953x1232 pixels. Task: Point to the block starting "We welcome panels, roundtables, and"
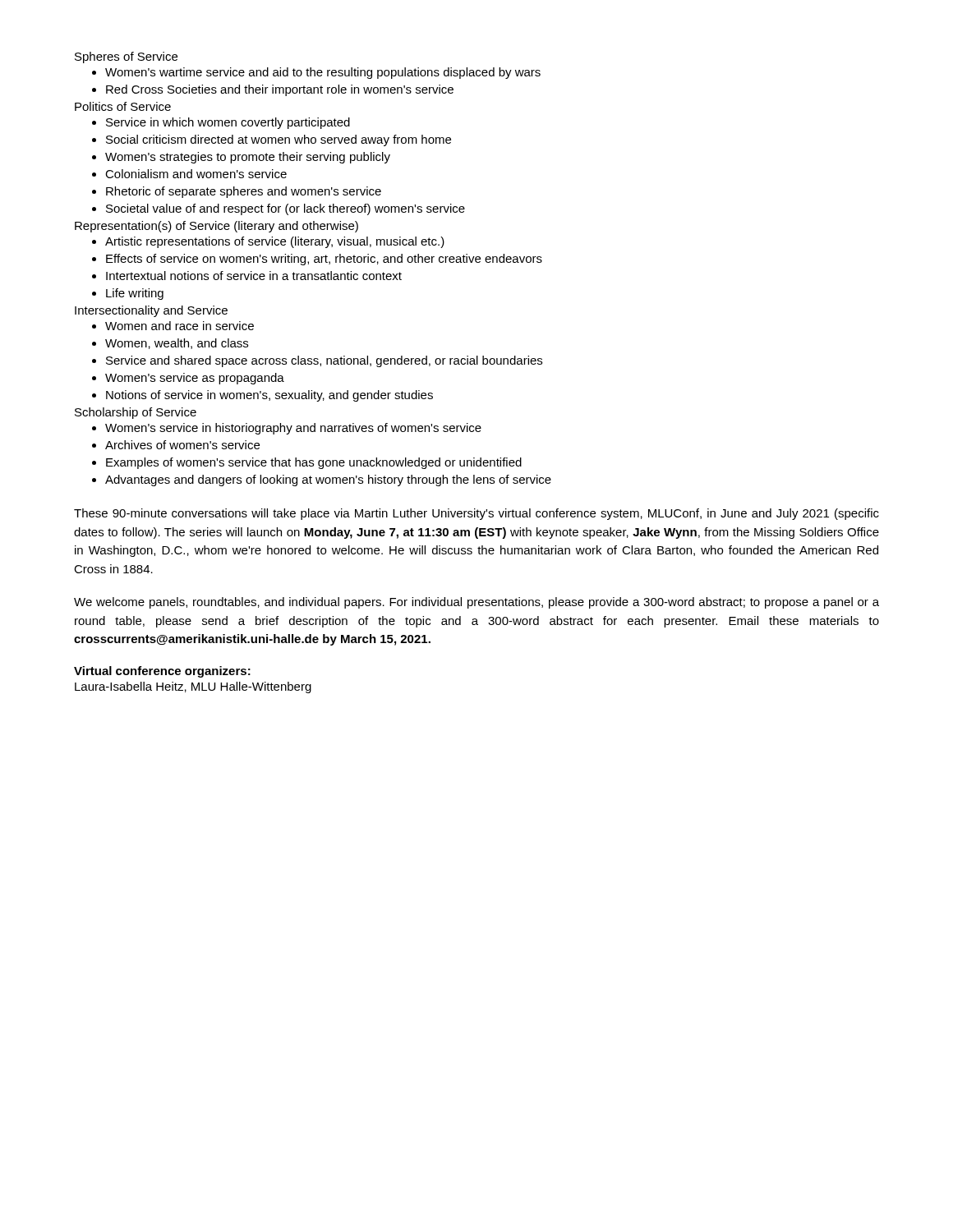click(x=476, y=621)
